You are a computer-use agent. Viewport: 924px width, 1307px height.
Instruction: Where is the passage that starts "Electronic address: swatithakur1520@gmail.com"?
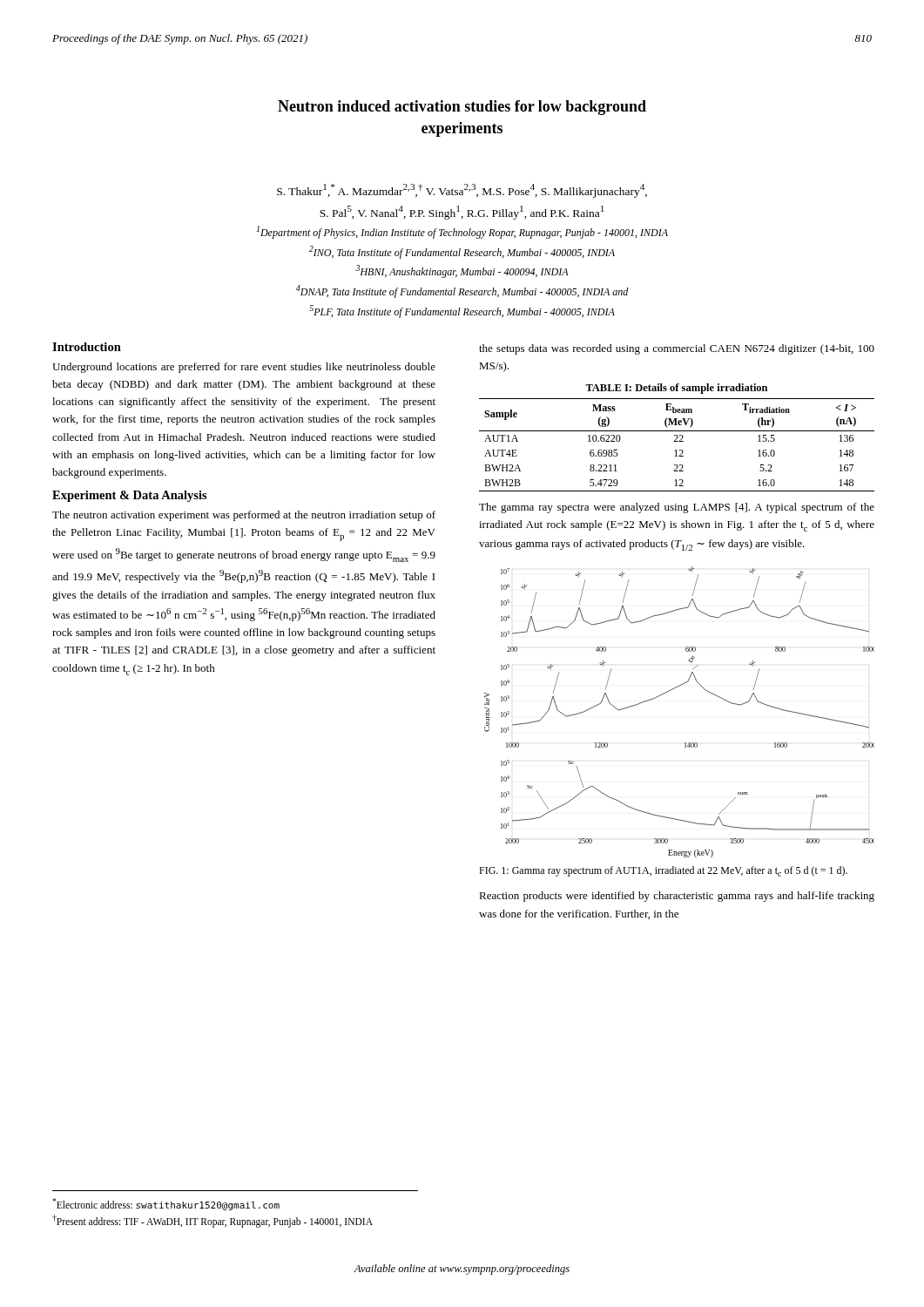point(235,1212)
